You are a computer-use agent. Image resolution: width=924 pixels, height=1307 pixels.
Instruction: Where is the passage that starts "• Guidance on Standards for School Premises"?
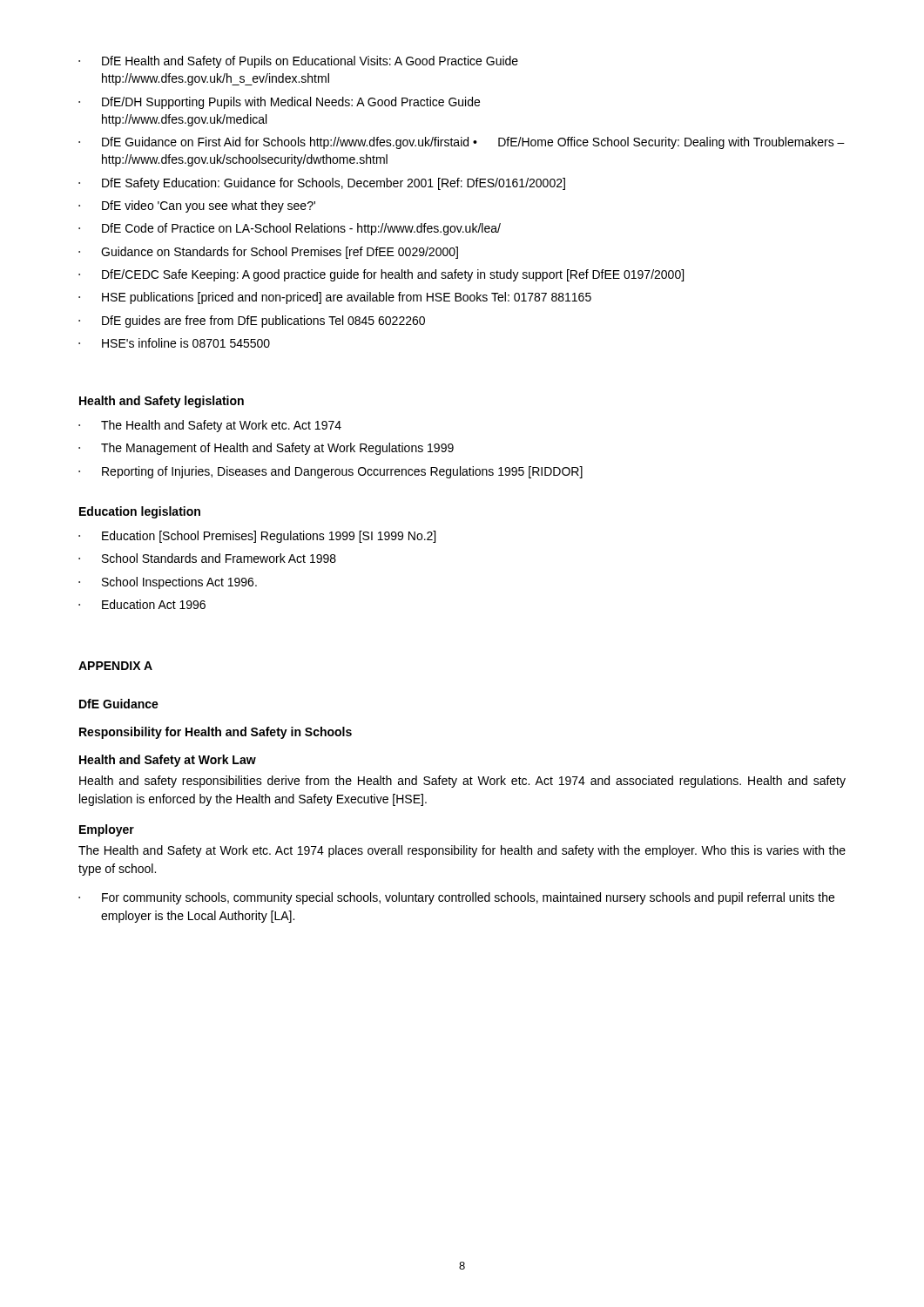coord(462,252)
